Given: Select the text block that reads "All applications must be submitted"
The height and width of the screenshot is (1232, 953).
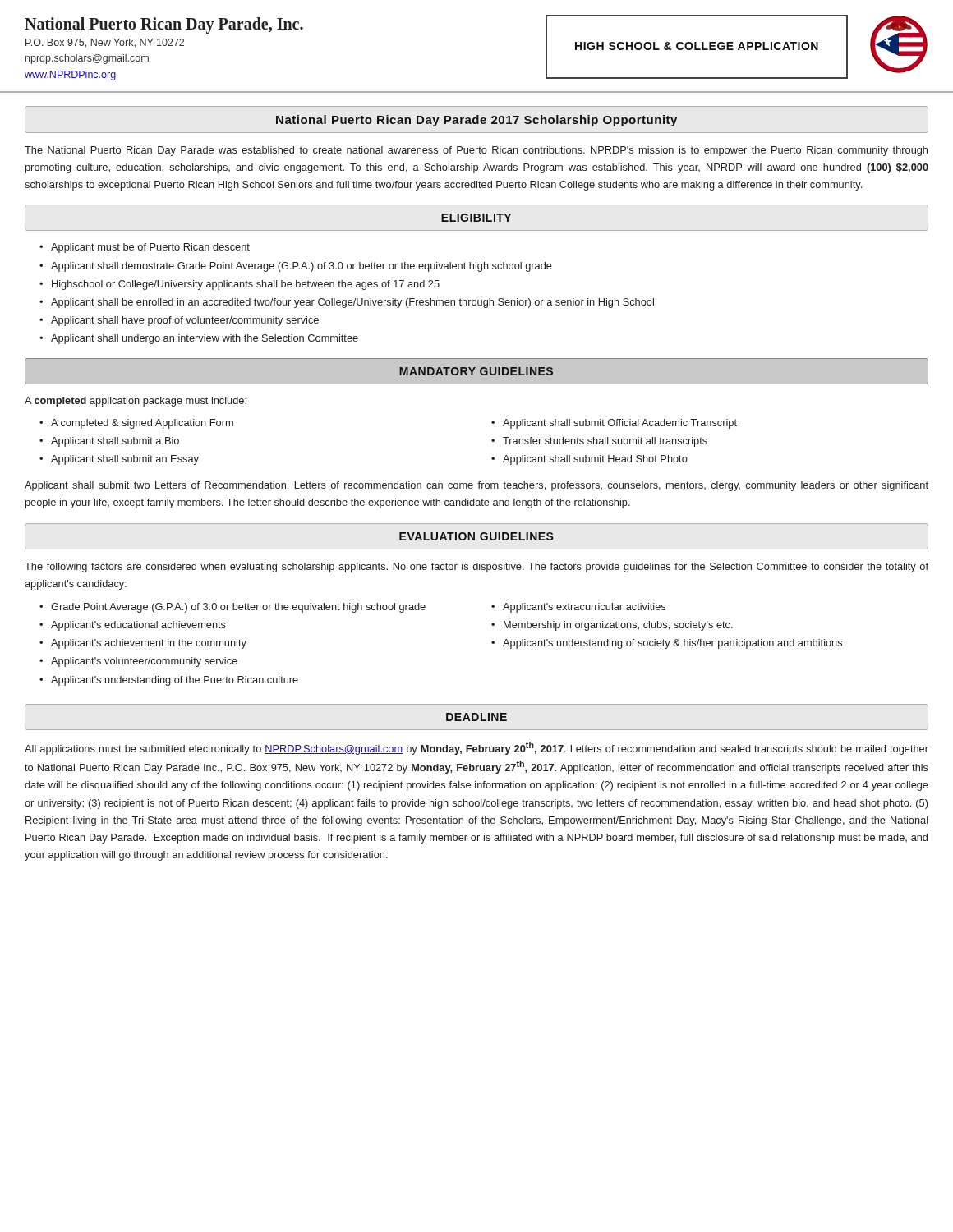Looking at the screenshot, I should click(476, 800).
